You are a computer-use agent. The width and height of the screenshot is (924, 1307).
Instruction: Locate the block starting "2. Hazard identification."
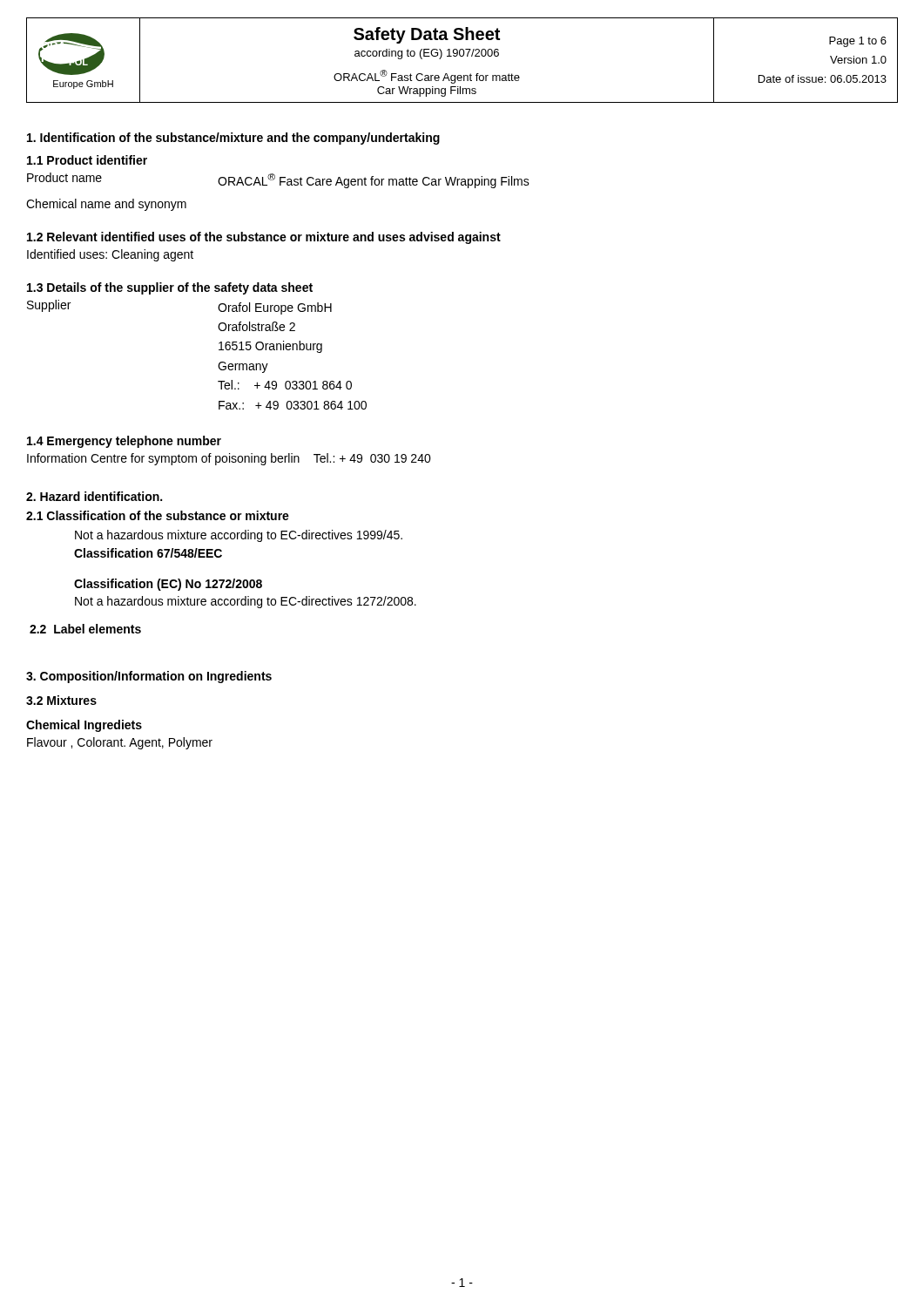(x=95, y=497)
